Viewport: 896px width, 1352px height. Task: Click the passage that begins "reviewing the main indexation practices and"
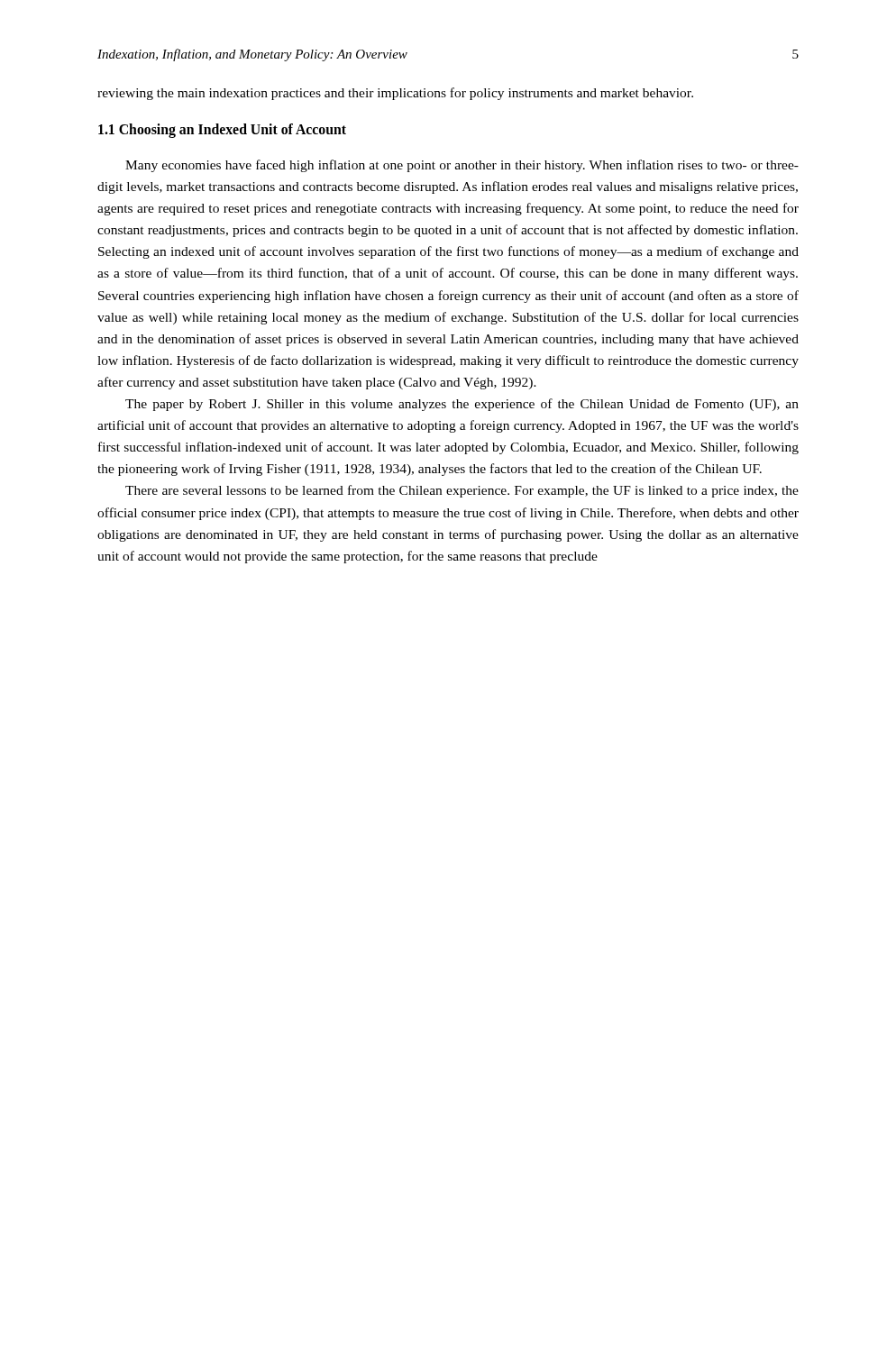(396, 92)
